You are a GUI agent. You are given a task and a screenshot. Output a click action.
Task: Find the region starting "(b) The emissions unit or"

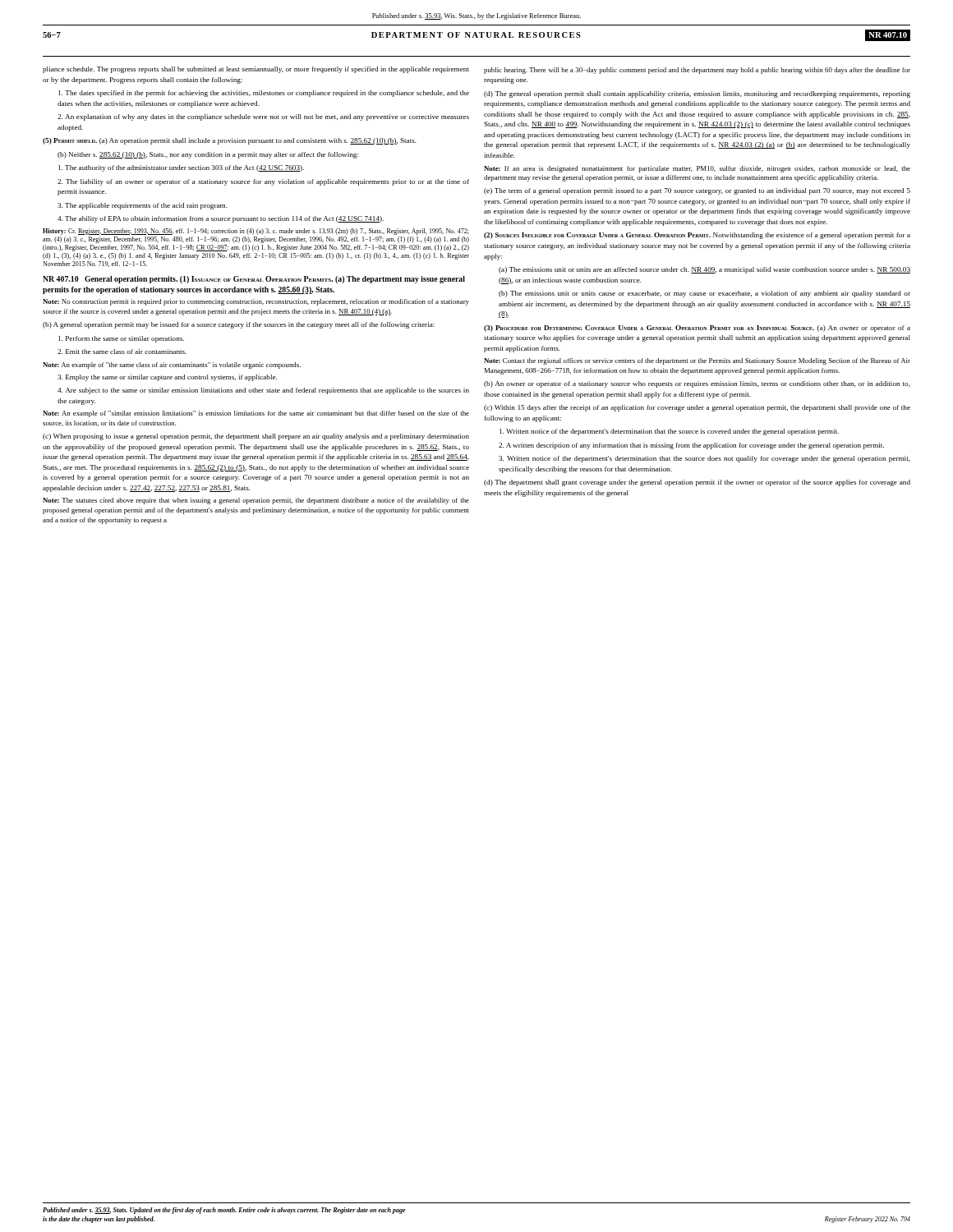(705, 304)
